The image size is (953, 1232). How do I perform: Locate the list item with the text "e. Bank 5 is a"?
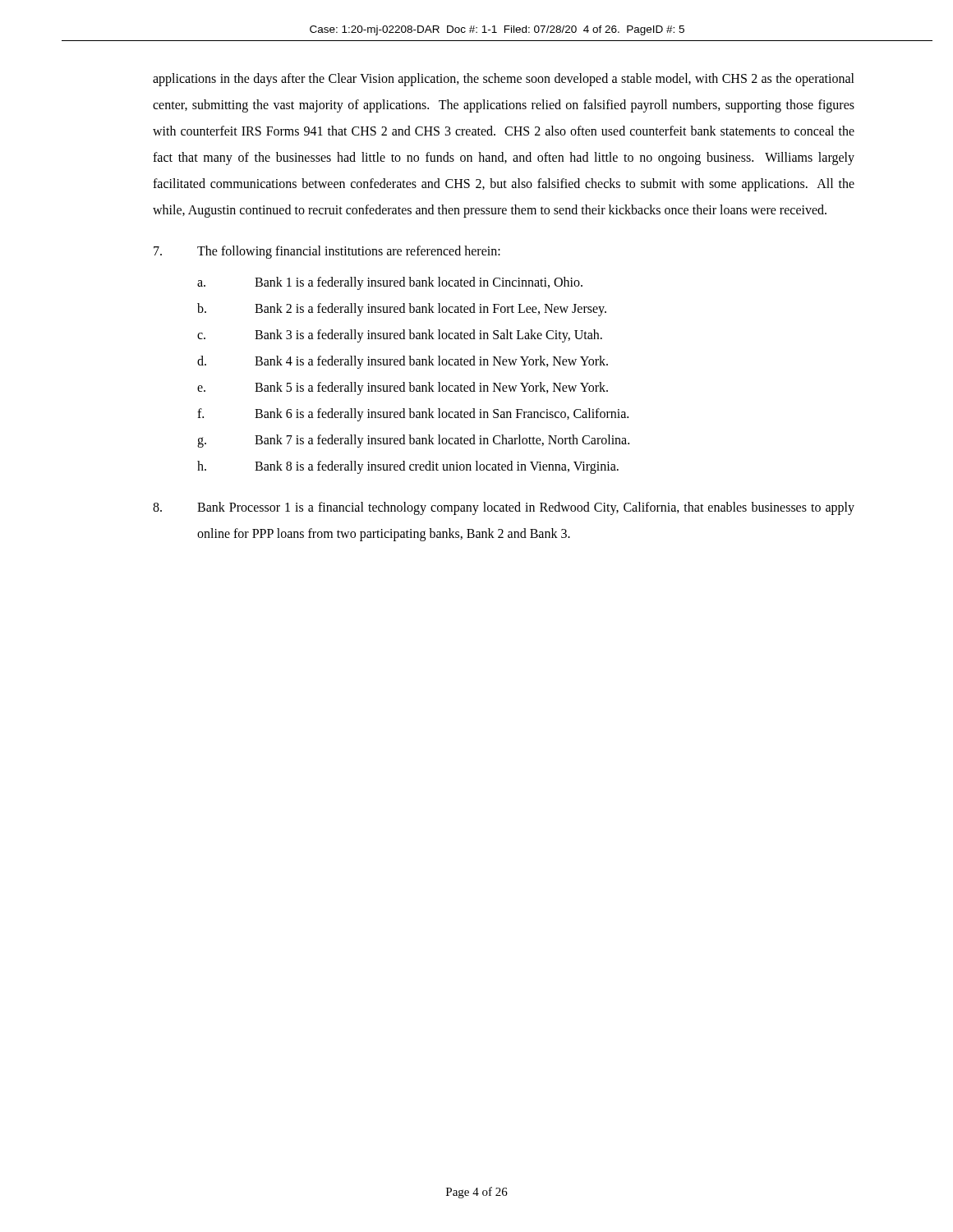coord(504,388)
